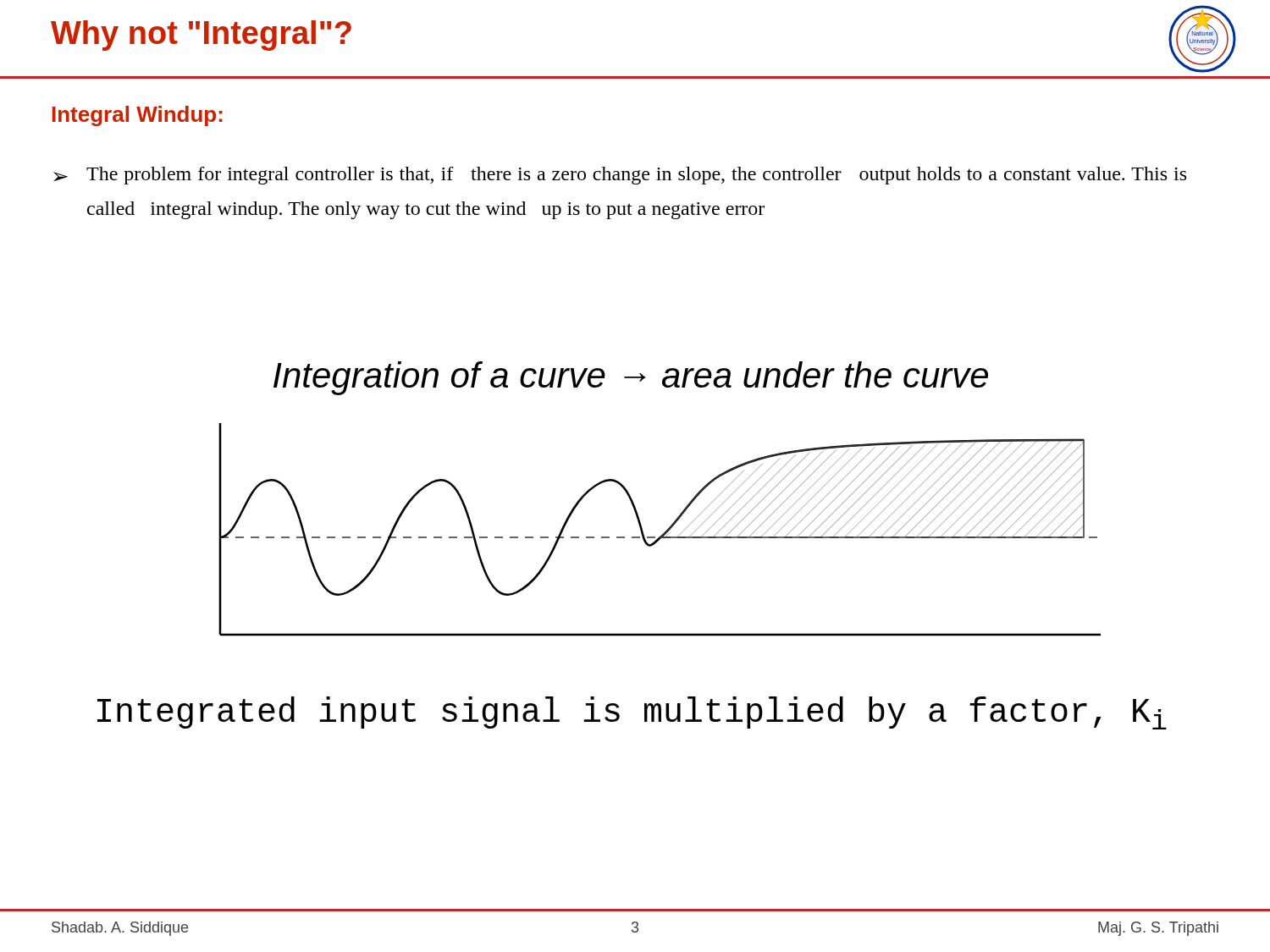Locate the list item with the text "➢ The problem for"
Image resolution: width=1270 pixels, height=952 pixels.
point(619,191)
